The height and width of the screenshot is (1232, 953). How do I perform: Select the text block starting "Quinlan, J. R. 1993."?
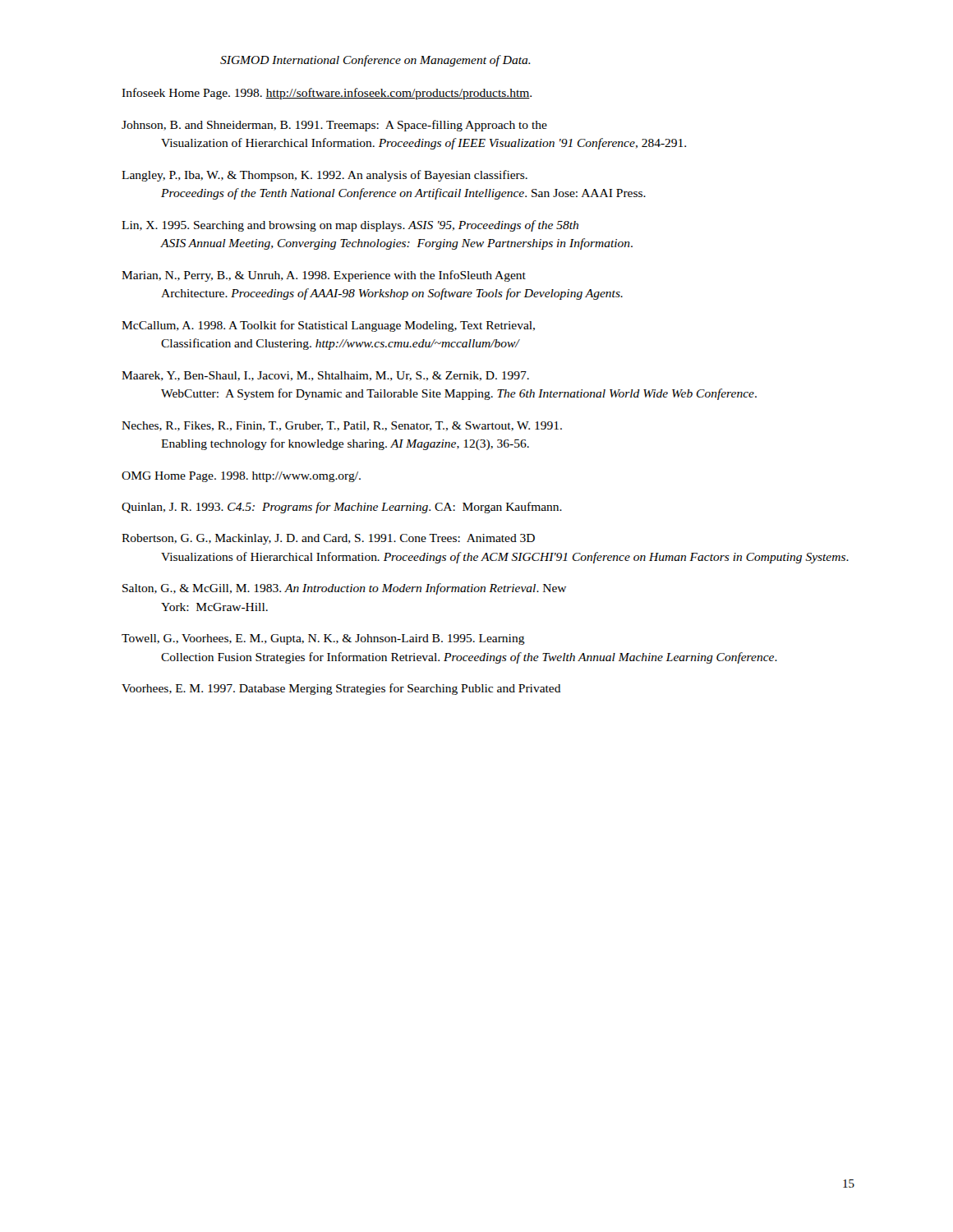(x=342, y=506)
